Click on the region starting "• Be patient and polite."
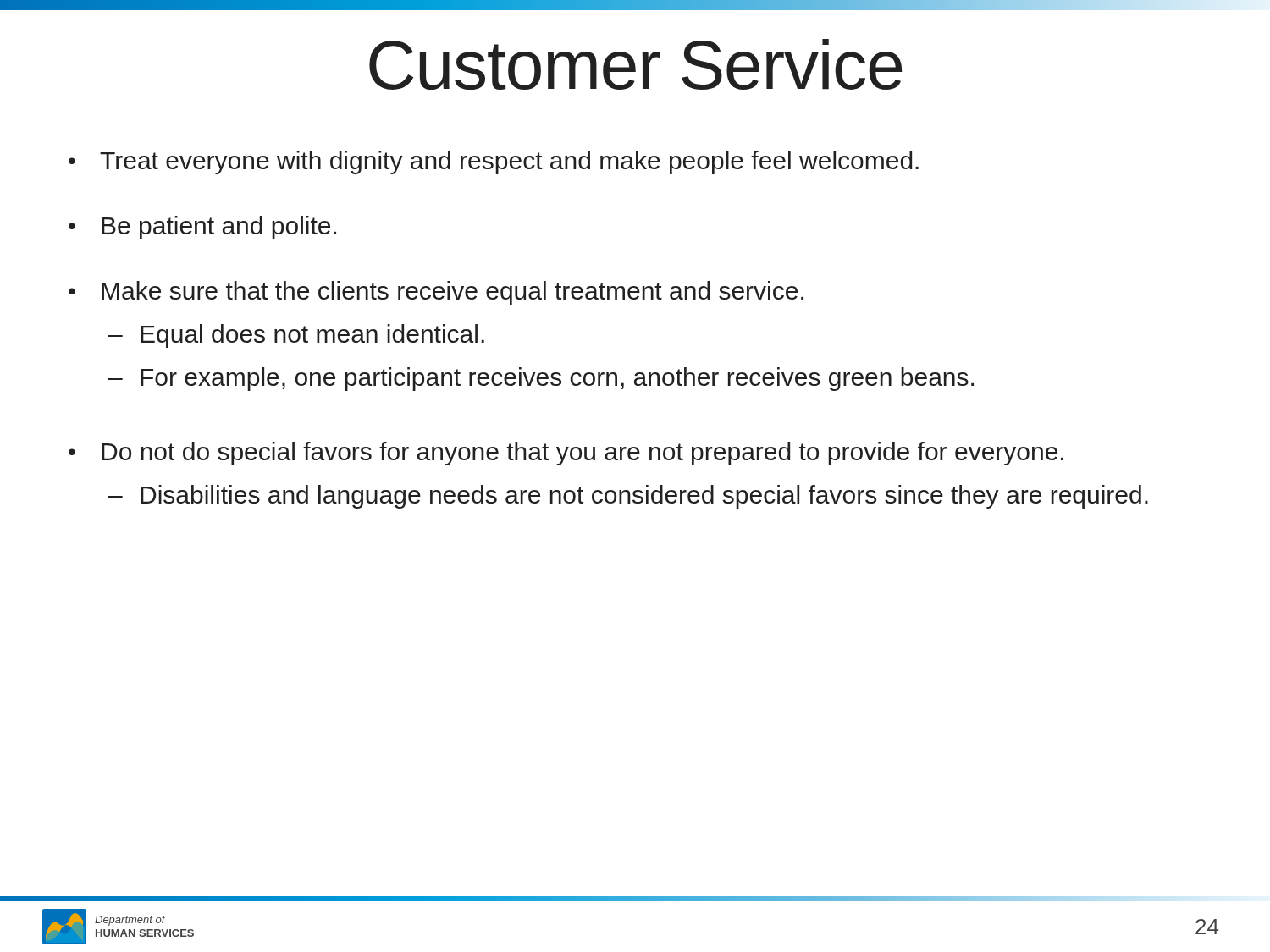This screenshot has width=1270, height=952. pyautogui.click(x=202, y=228)
